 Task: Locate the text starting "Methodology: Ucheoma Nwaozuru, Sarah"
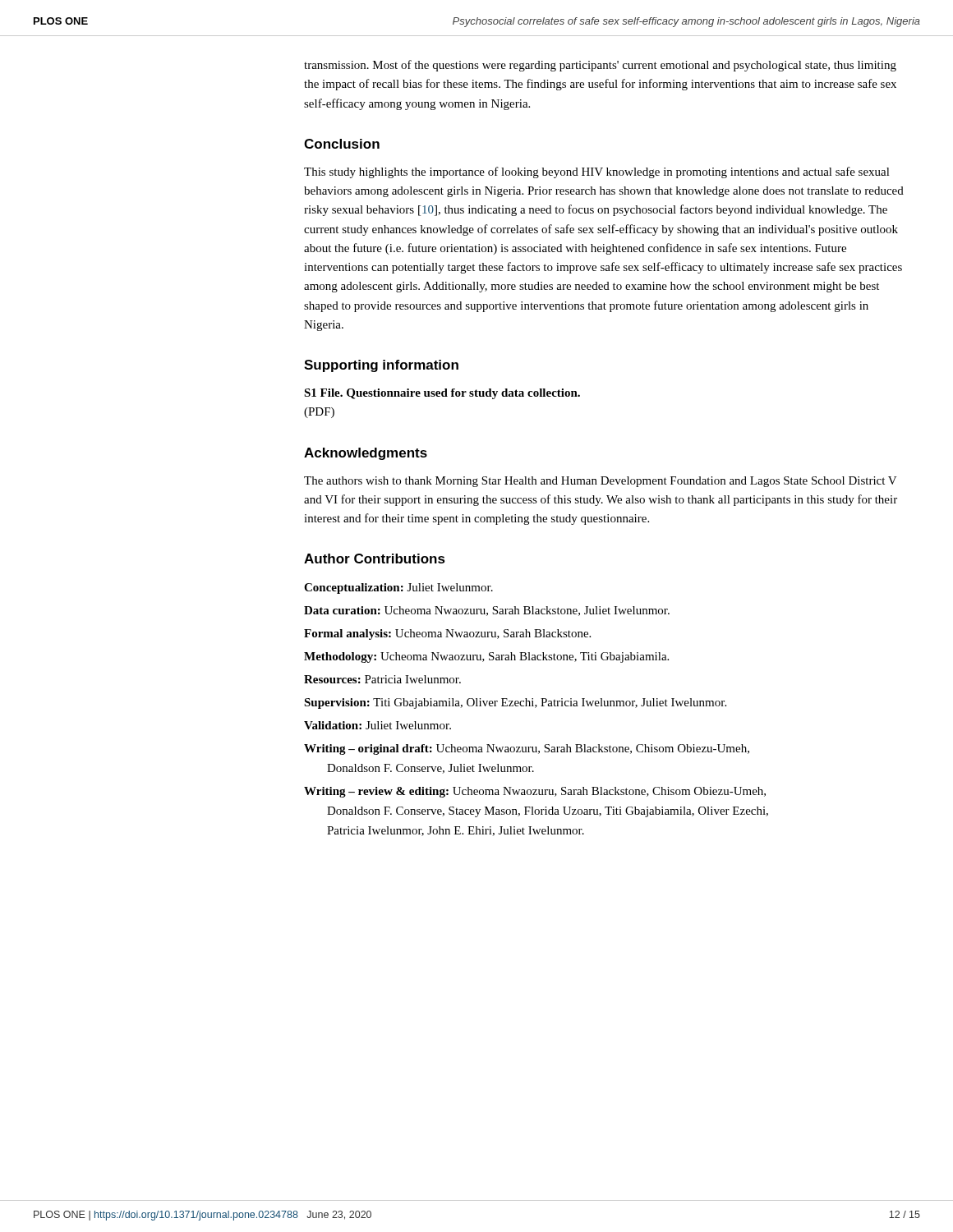click(x=487, y=656)
